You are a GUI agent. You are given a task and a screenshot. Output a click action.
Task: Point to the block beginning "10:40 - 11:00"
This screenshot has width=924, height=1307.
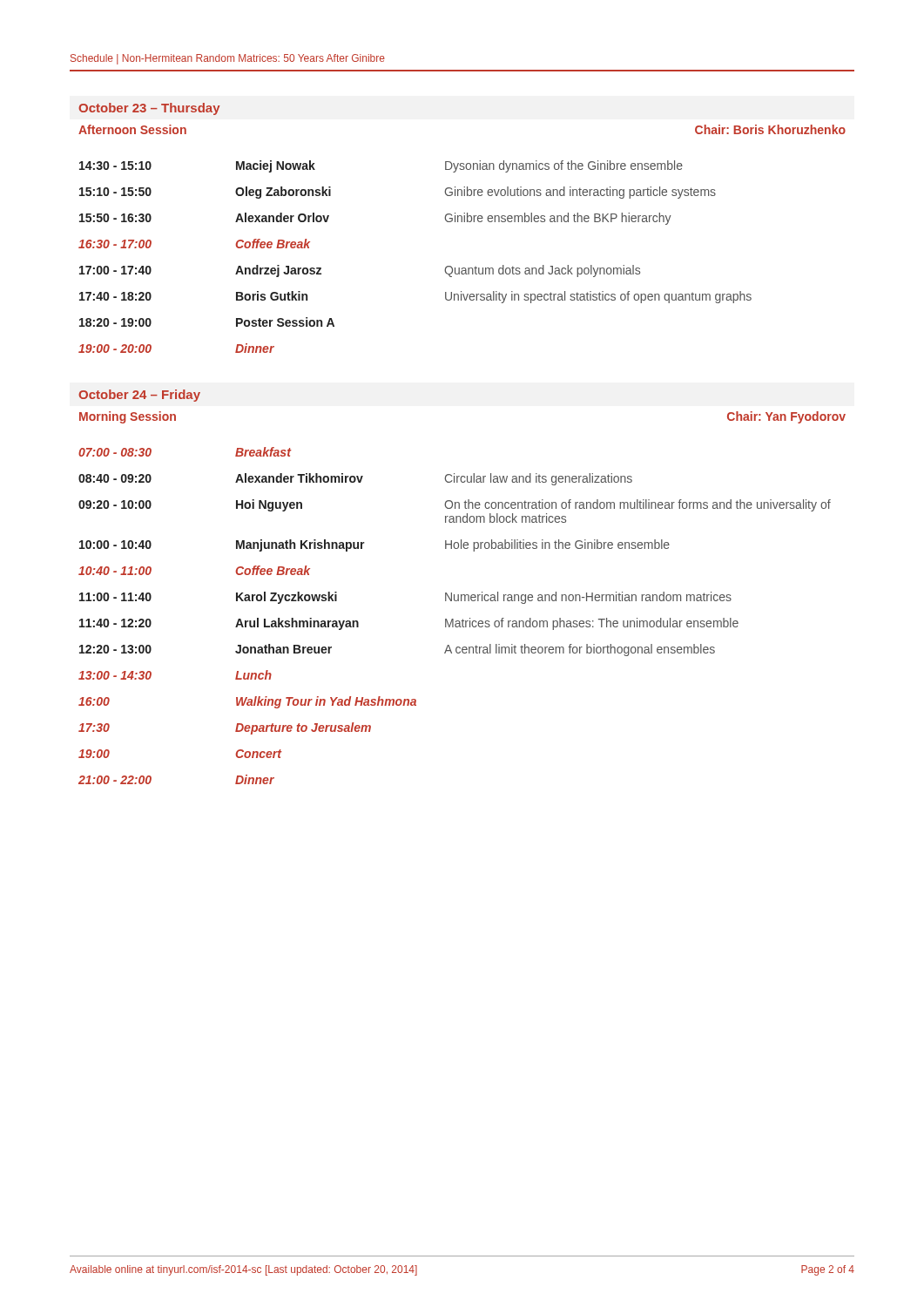[124, 570]
